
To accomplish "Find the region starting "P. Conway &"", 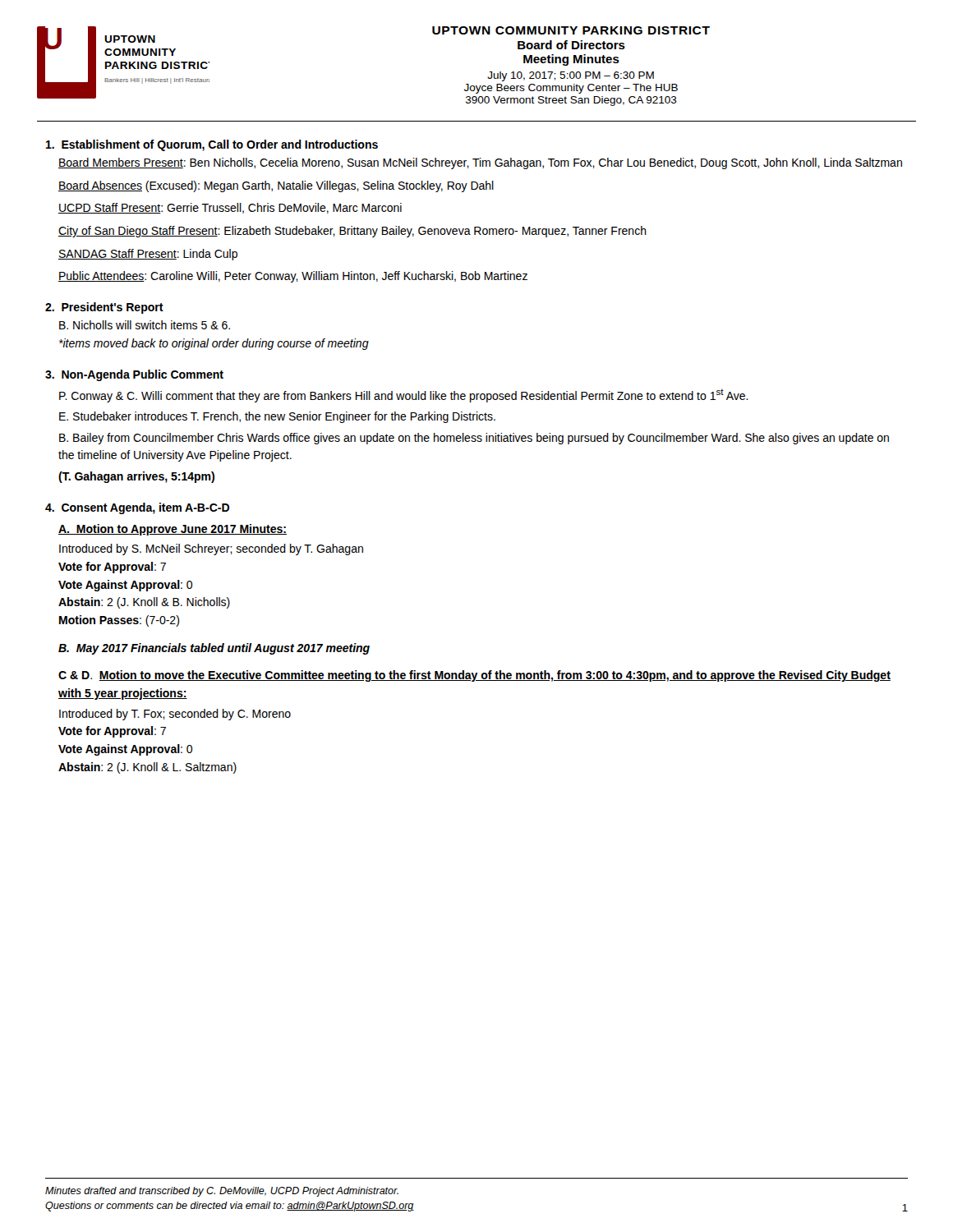I will pos(483,435).
